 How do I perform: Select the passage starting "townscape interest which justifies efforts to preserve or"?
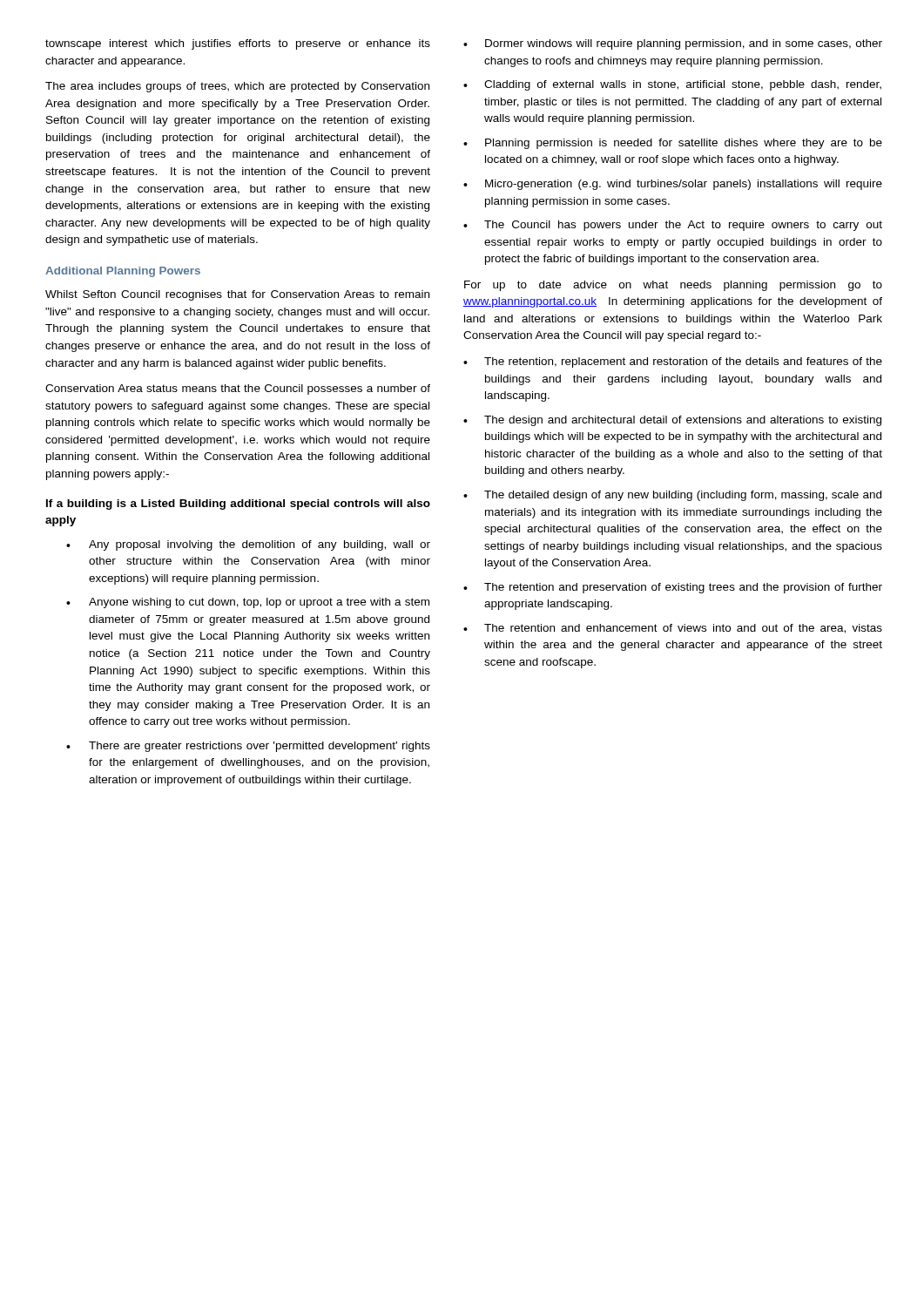238,52
